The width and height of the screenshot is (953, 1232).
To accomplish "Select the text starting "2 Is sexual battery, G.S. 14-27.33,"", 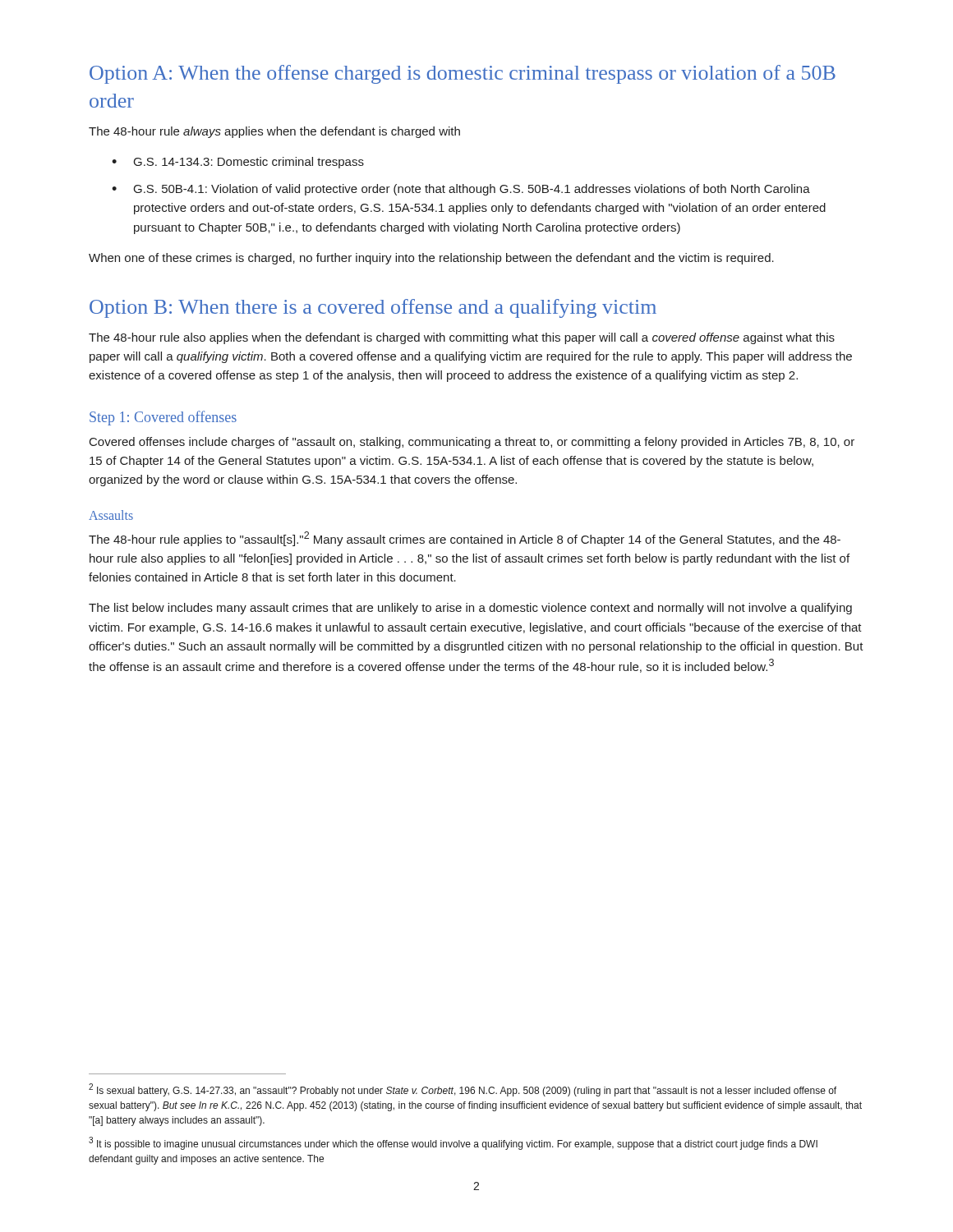I will pyautogui.click(x=476, y=1104).
